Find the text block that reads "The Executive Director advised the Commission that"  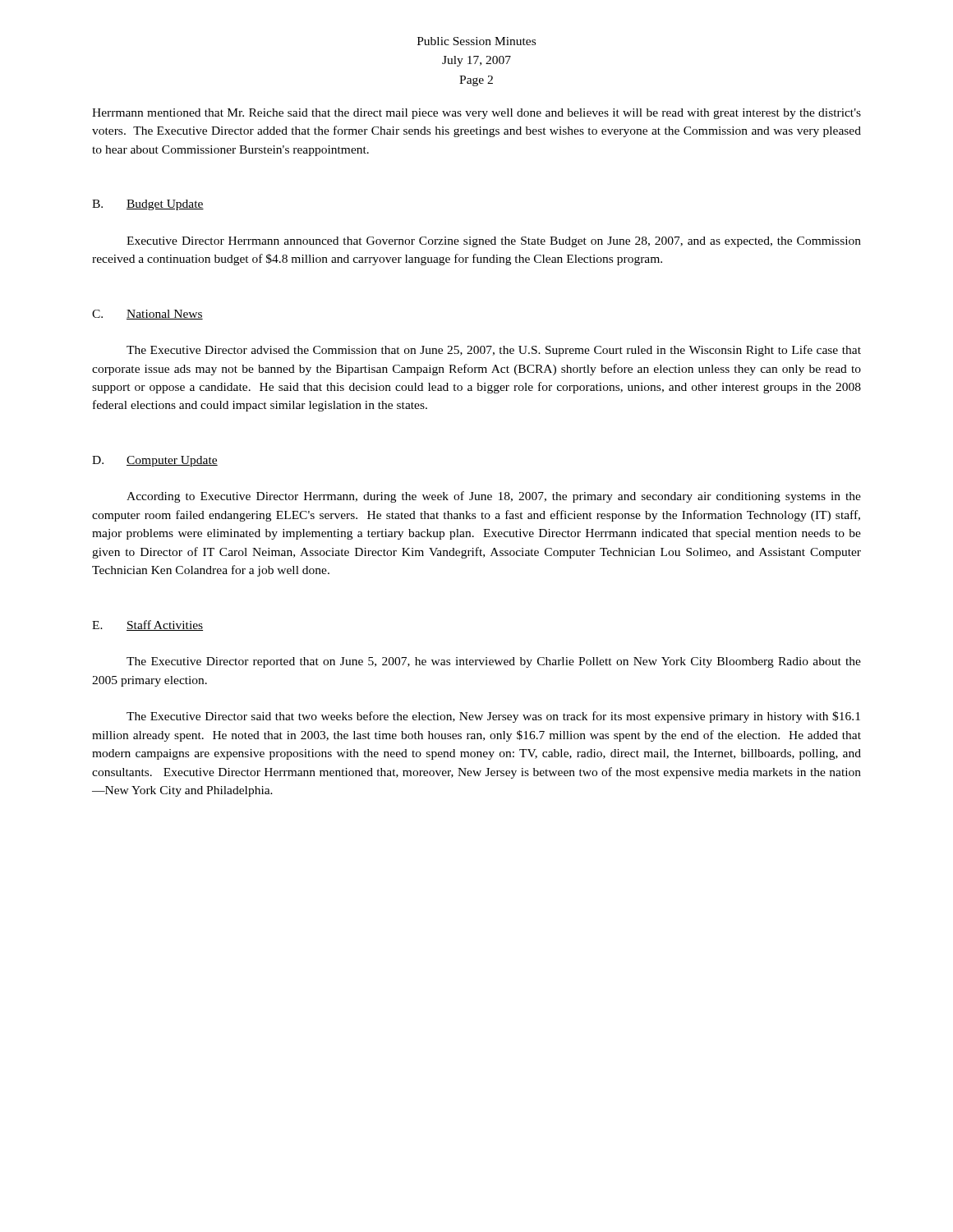(x=476, y=377)
